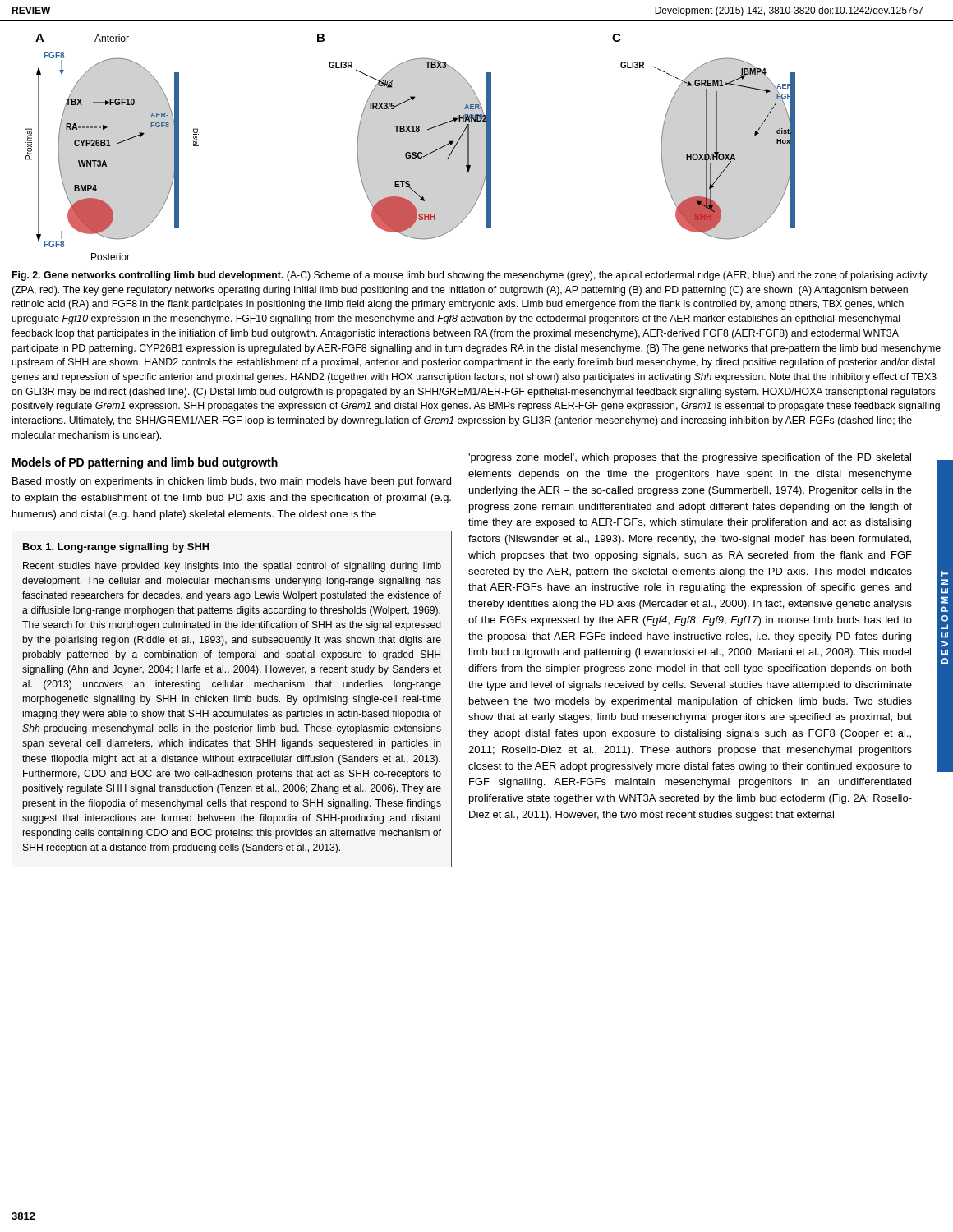Viewport: 953px width, 1232px height.
Task: Click on the text block that says "Based mostly on experiments in chicken"
Action: [x=232, y=497]
